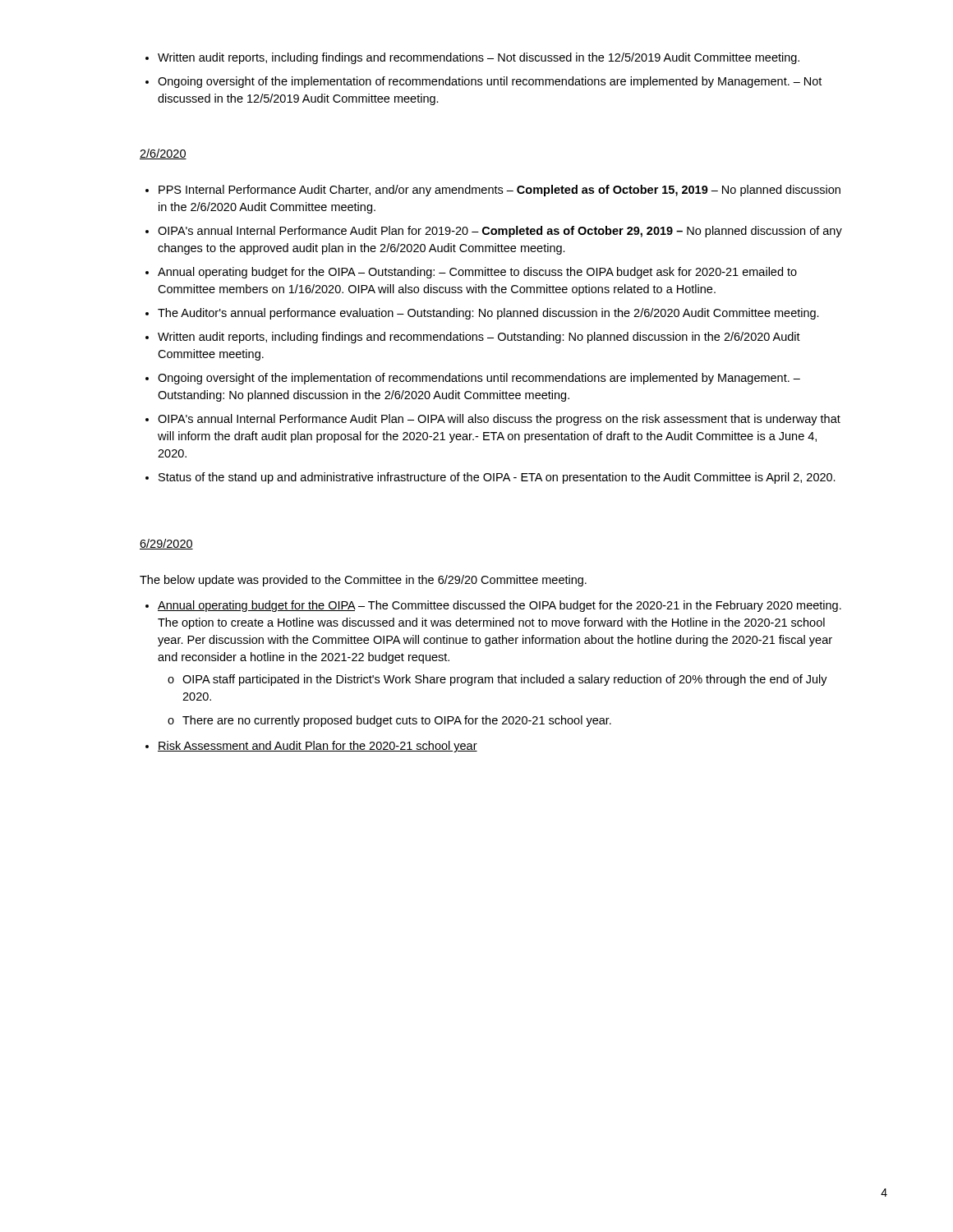Locate the element starting "Status of the stand up and"
953x1232 pixels.
(x=497, y=477)
